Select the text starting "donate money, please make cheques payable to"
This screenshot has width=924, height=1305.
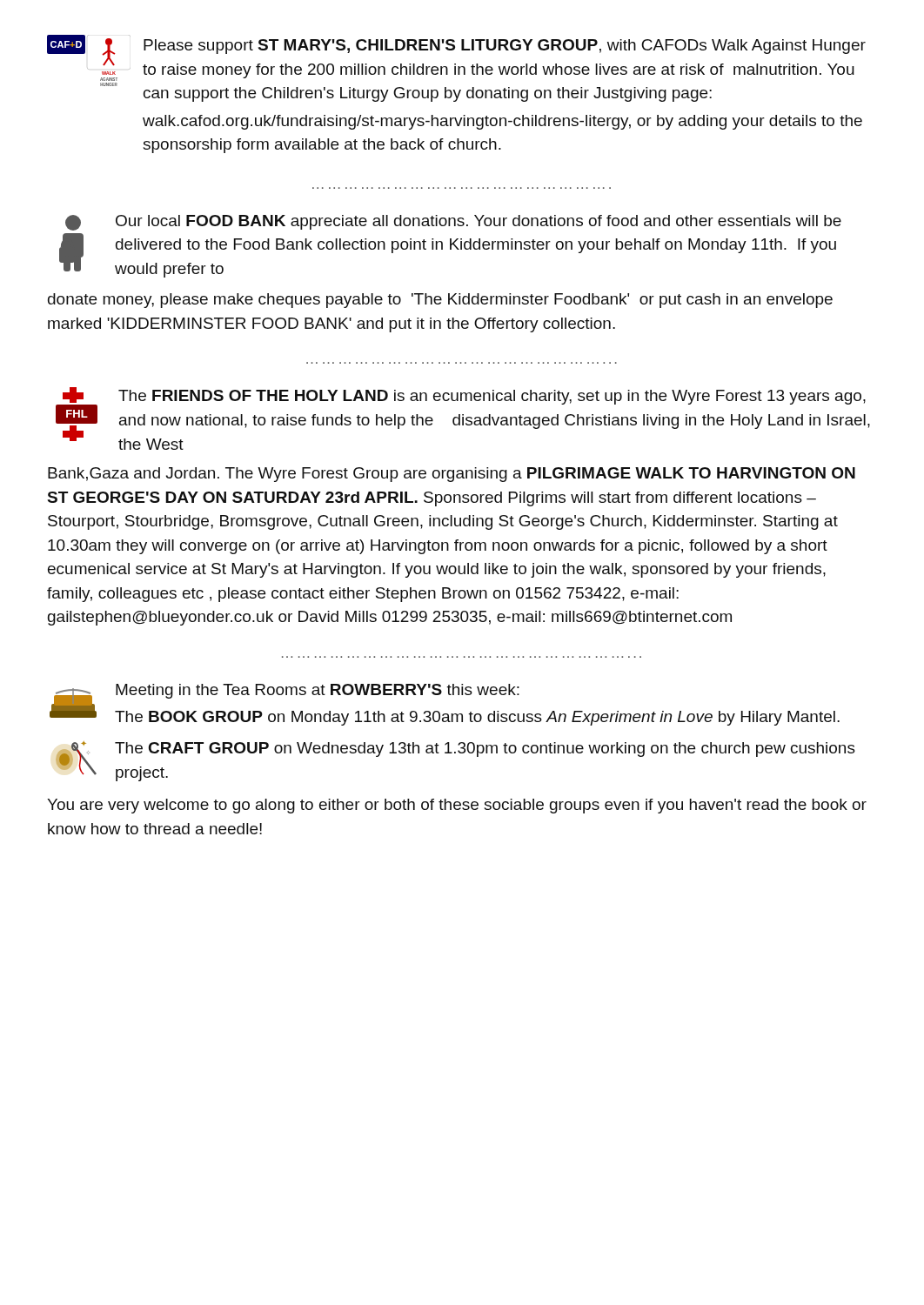(462, 311)
